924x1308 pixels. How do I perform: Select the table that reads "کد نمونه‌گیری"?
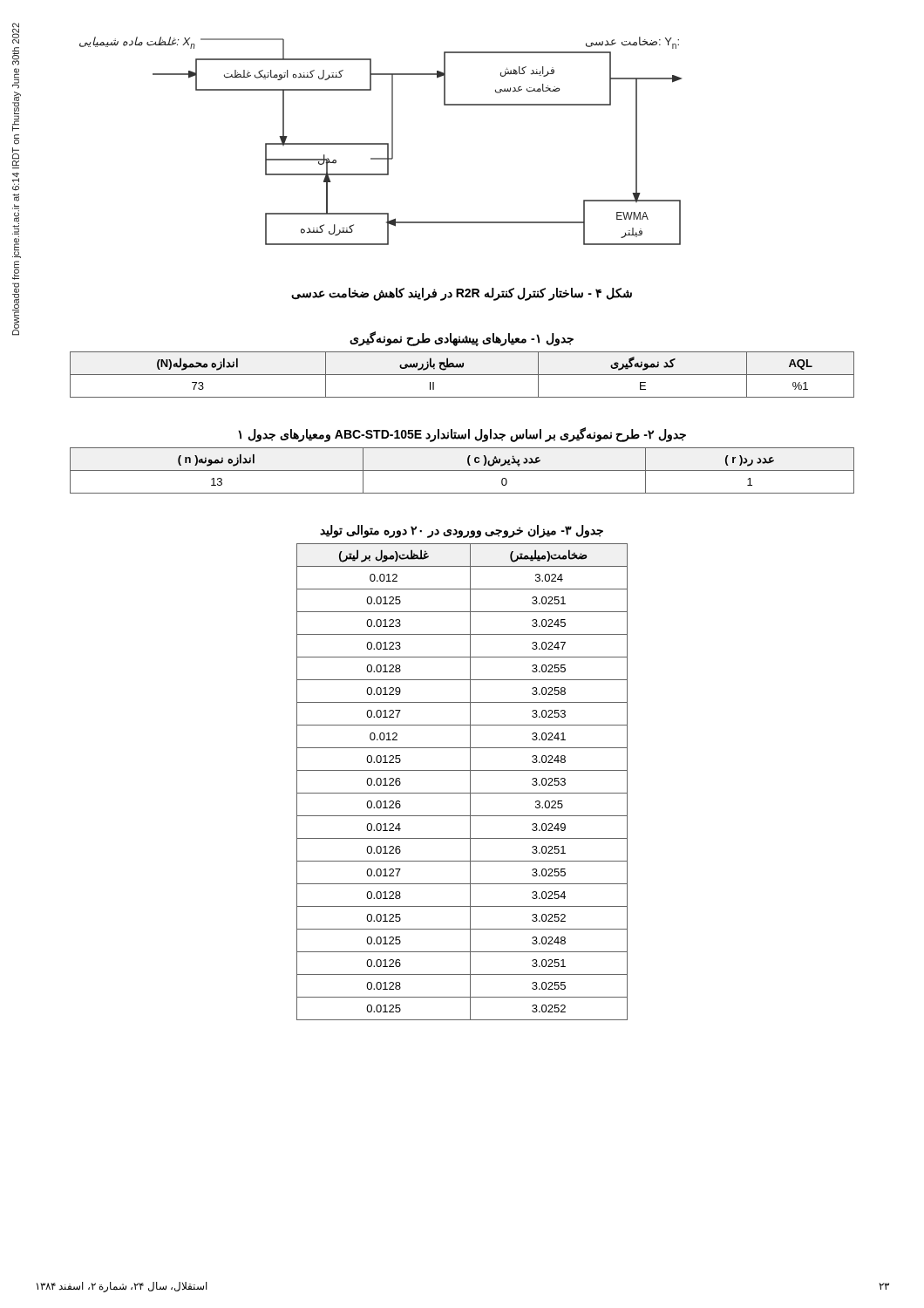pos(462,375)
